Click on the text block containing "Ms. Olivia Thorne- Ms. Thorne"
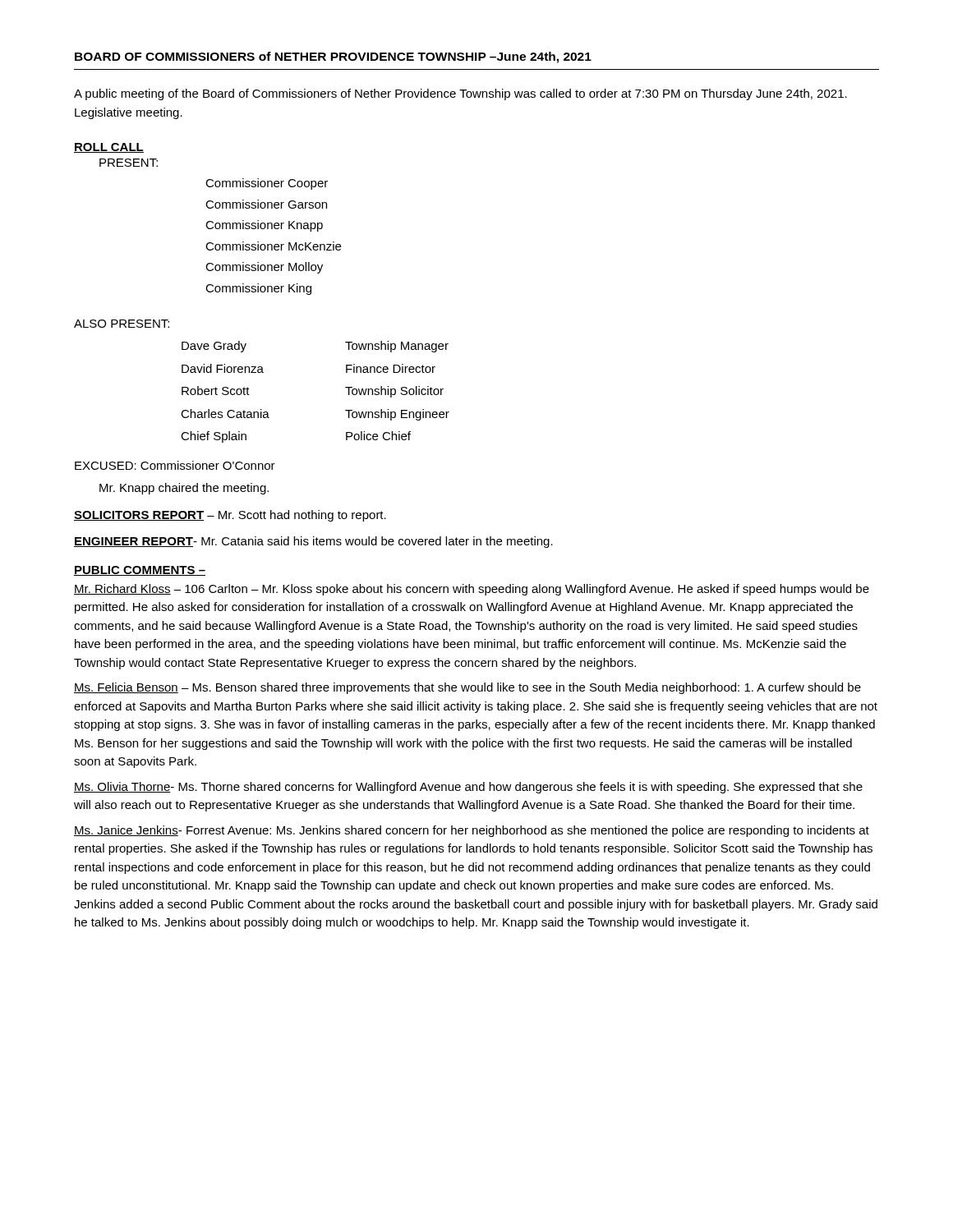The image size is (953, 1232). [468, 795]
